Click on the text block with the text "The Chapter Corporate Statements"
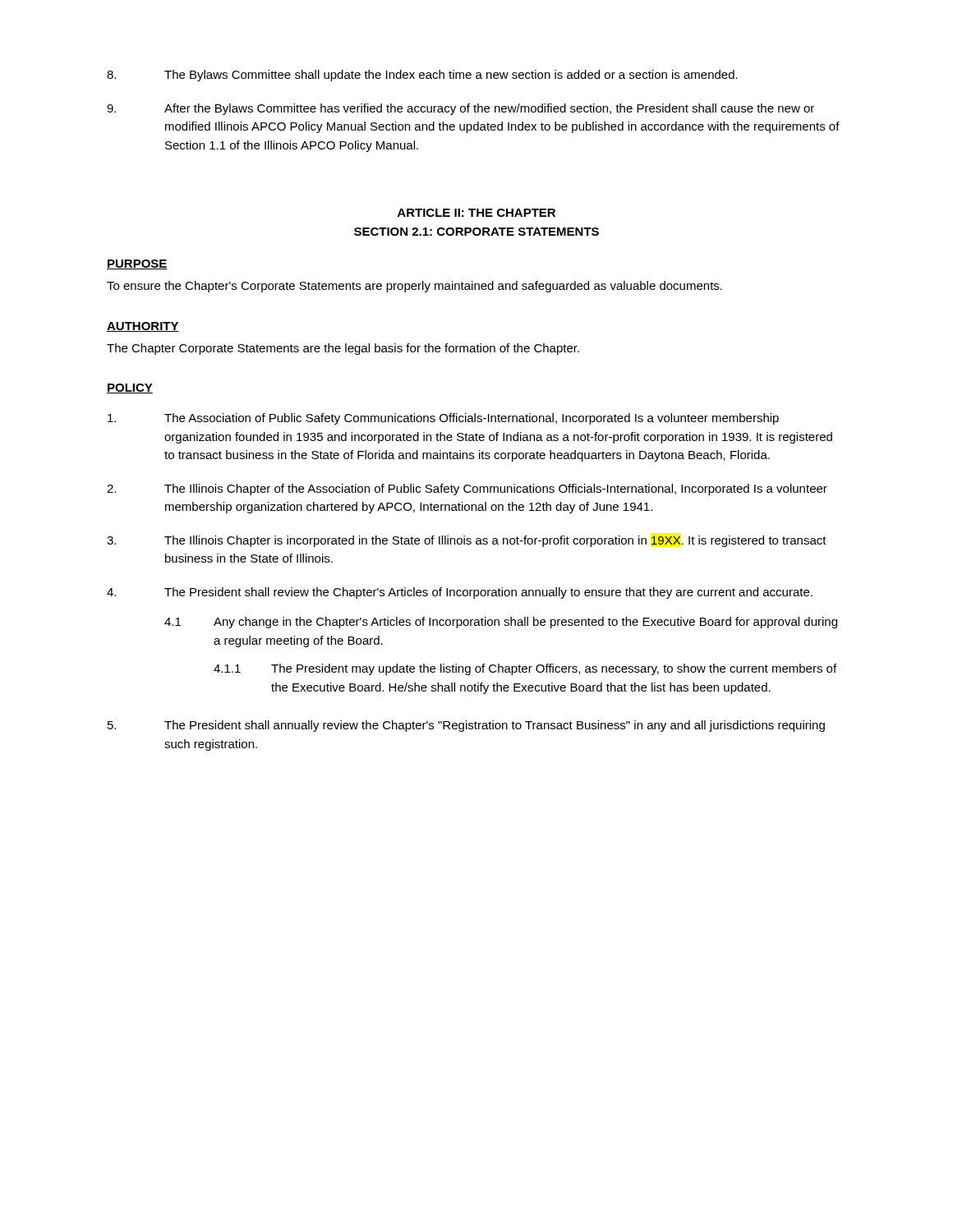The image size is (953, 1232). pyautogui.click(x=344, y=347)
